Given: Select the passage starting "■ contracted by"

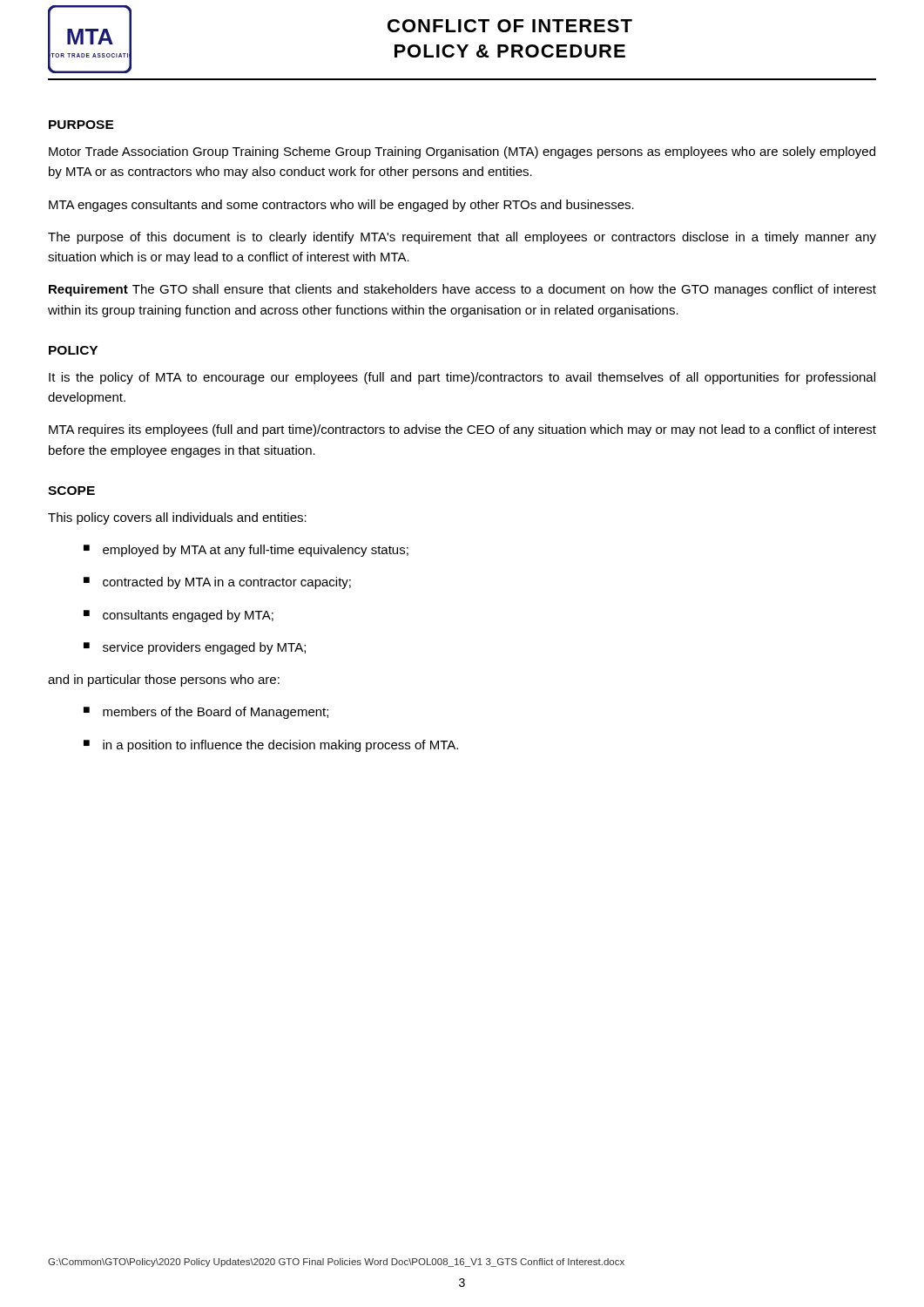Looking at the screenshot, I should point(217,582).
